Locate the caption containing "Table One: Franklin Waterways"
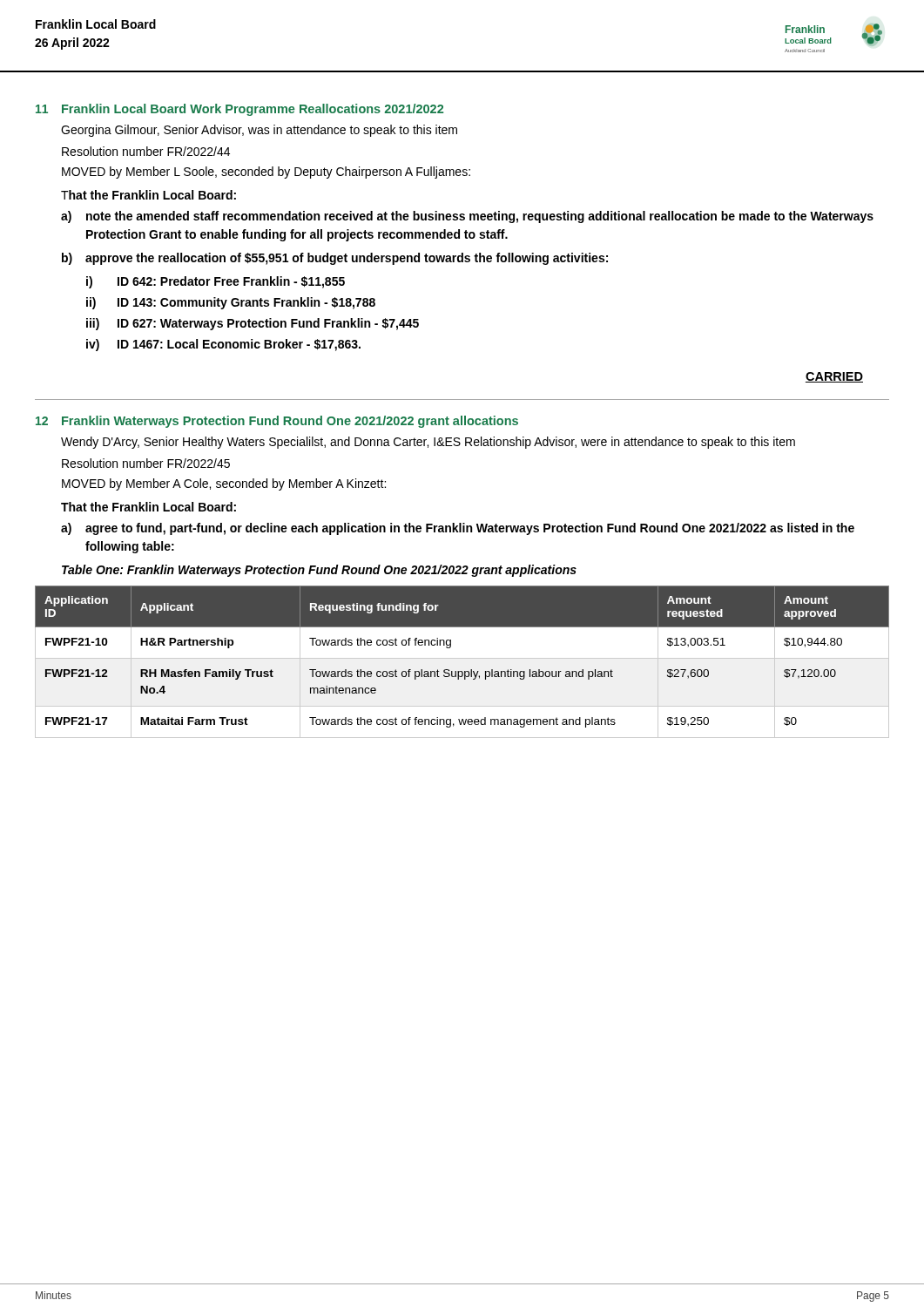924x1307 pixels. click(319, 570)
